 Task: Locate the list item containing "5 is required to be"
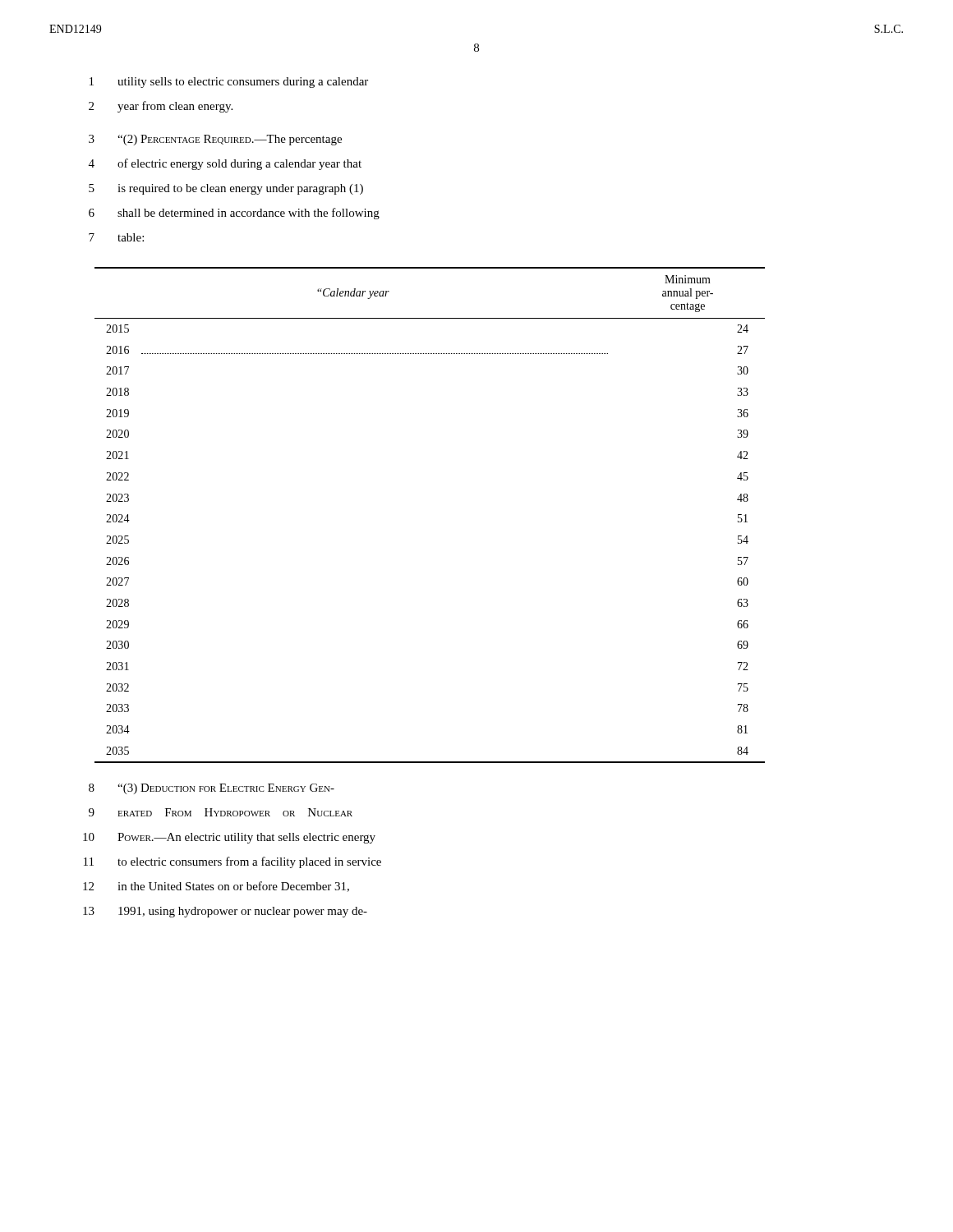(206, 189)
